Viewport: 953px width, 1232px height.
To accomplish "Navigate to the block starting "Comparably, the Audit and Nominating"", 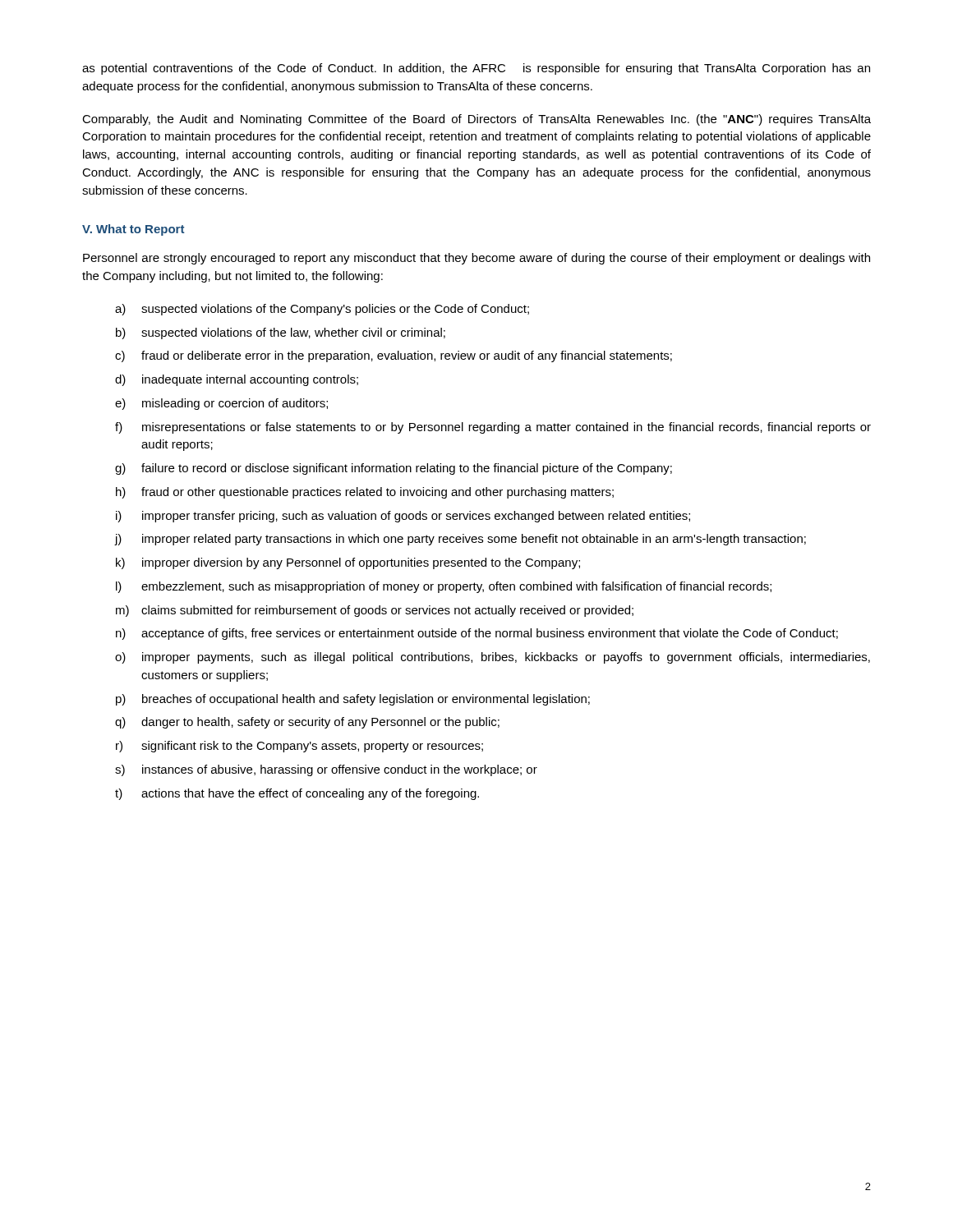I will click(x=476, y=154).
